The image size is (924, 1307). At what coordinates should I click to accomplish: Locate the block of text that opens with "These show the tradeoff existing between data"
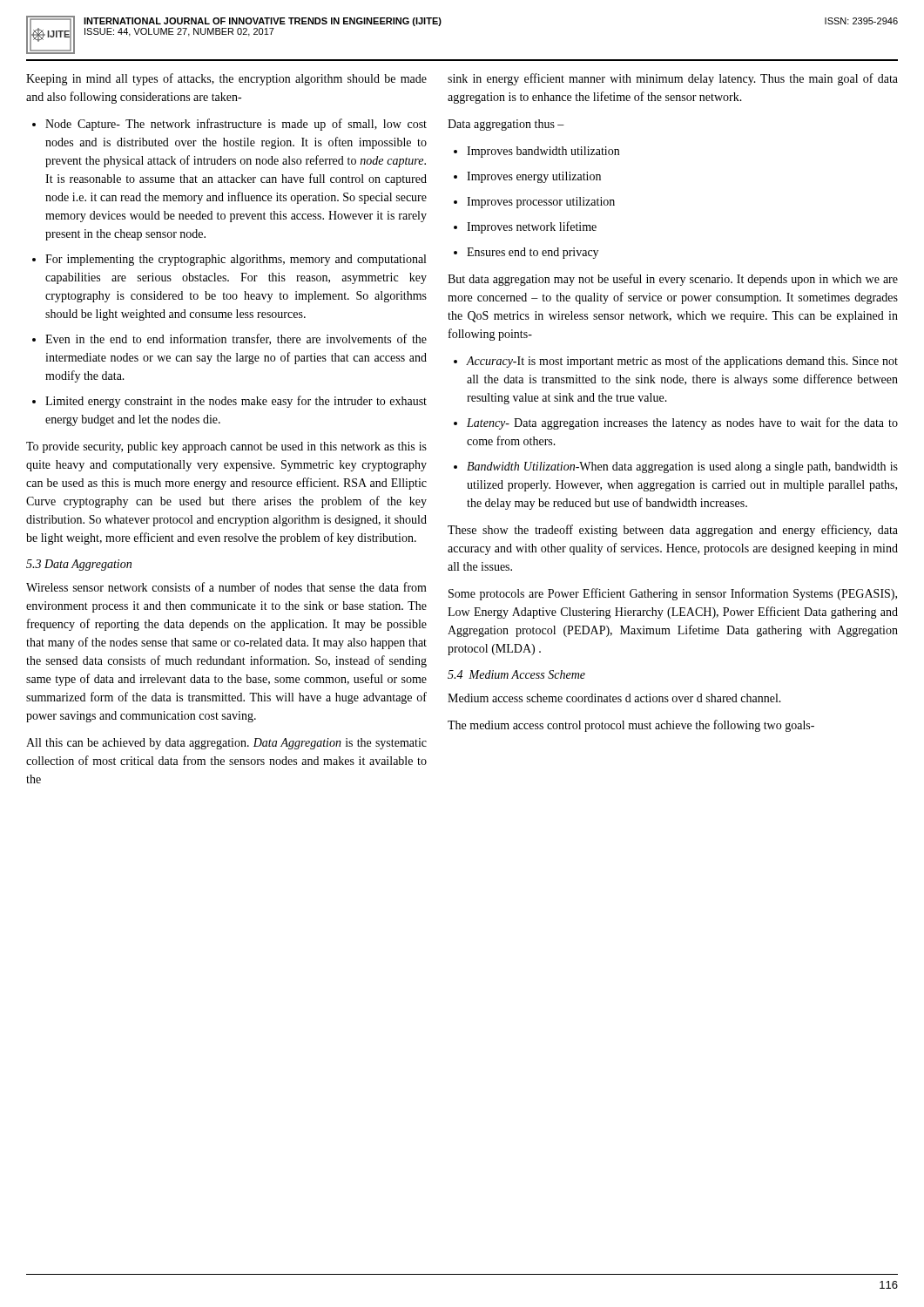click(673, 549)
